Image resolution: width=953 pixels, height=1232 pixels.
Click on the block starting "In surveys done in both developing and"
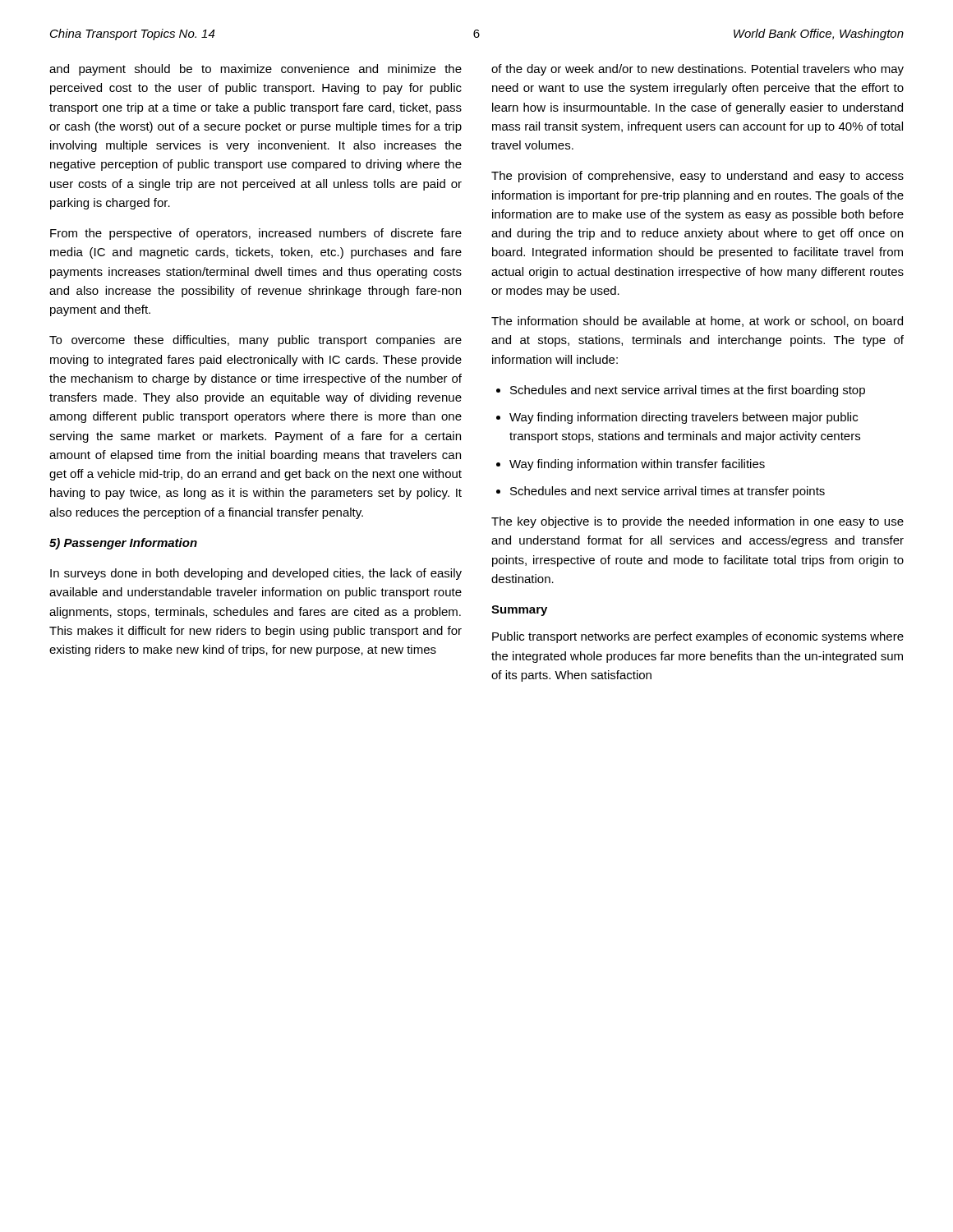pyautogui.click(x=255, y=611)
